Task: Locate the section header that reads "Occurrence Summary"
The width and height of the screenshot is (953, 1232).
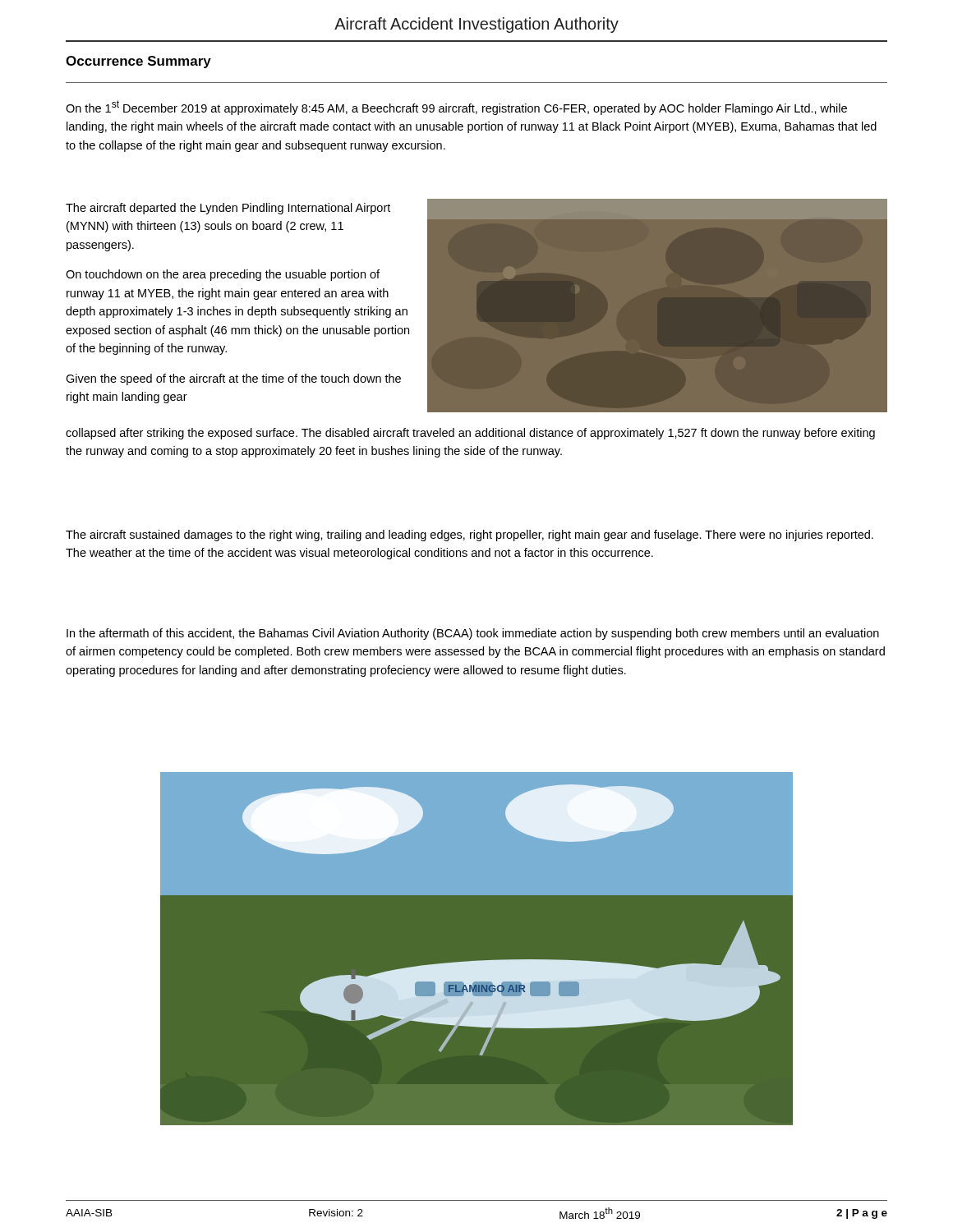Action: click(x=138, y=61)
